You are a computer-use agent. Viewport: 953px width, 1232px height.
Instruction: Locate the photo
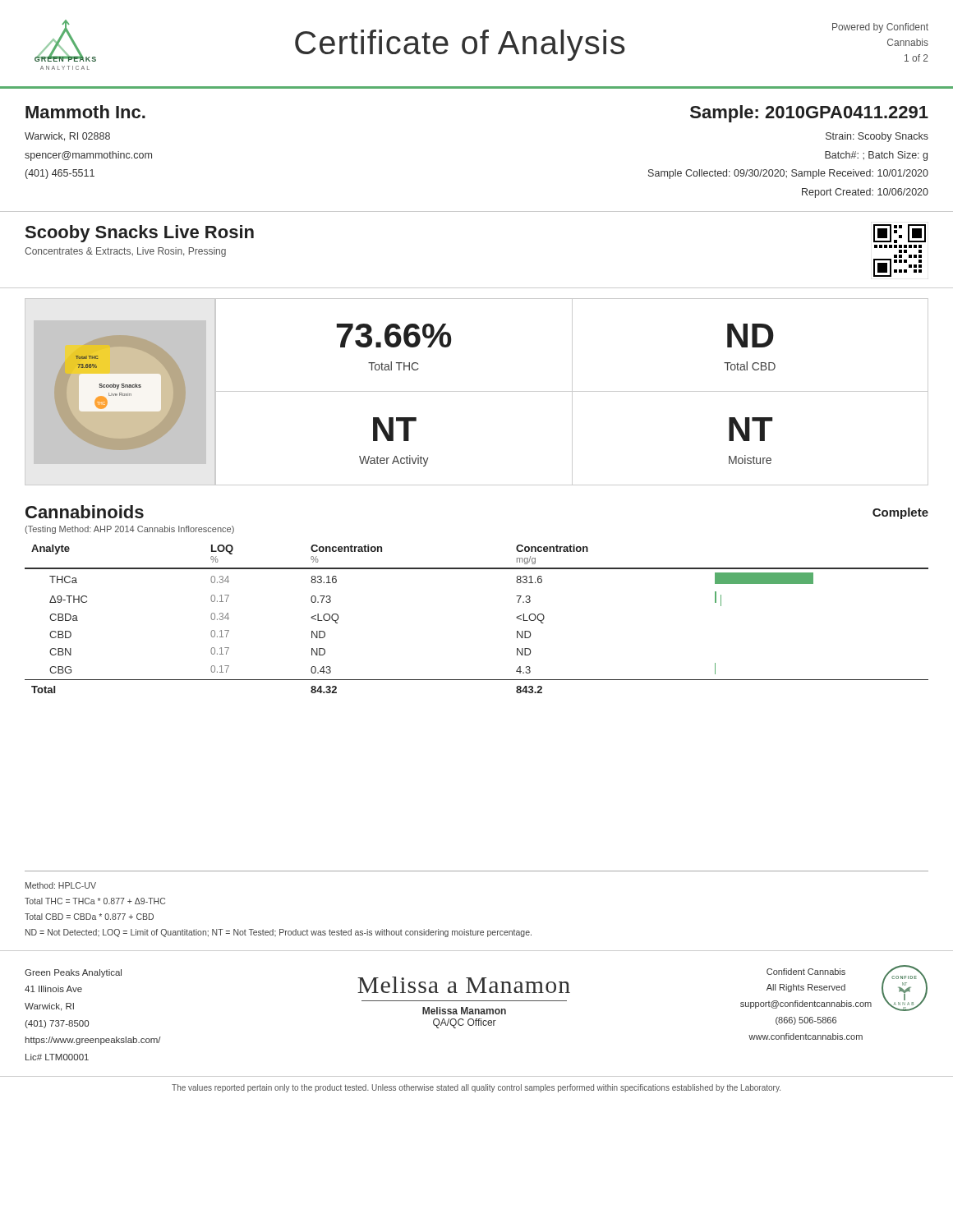120,392
